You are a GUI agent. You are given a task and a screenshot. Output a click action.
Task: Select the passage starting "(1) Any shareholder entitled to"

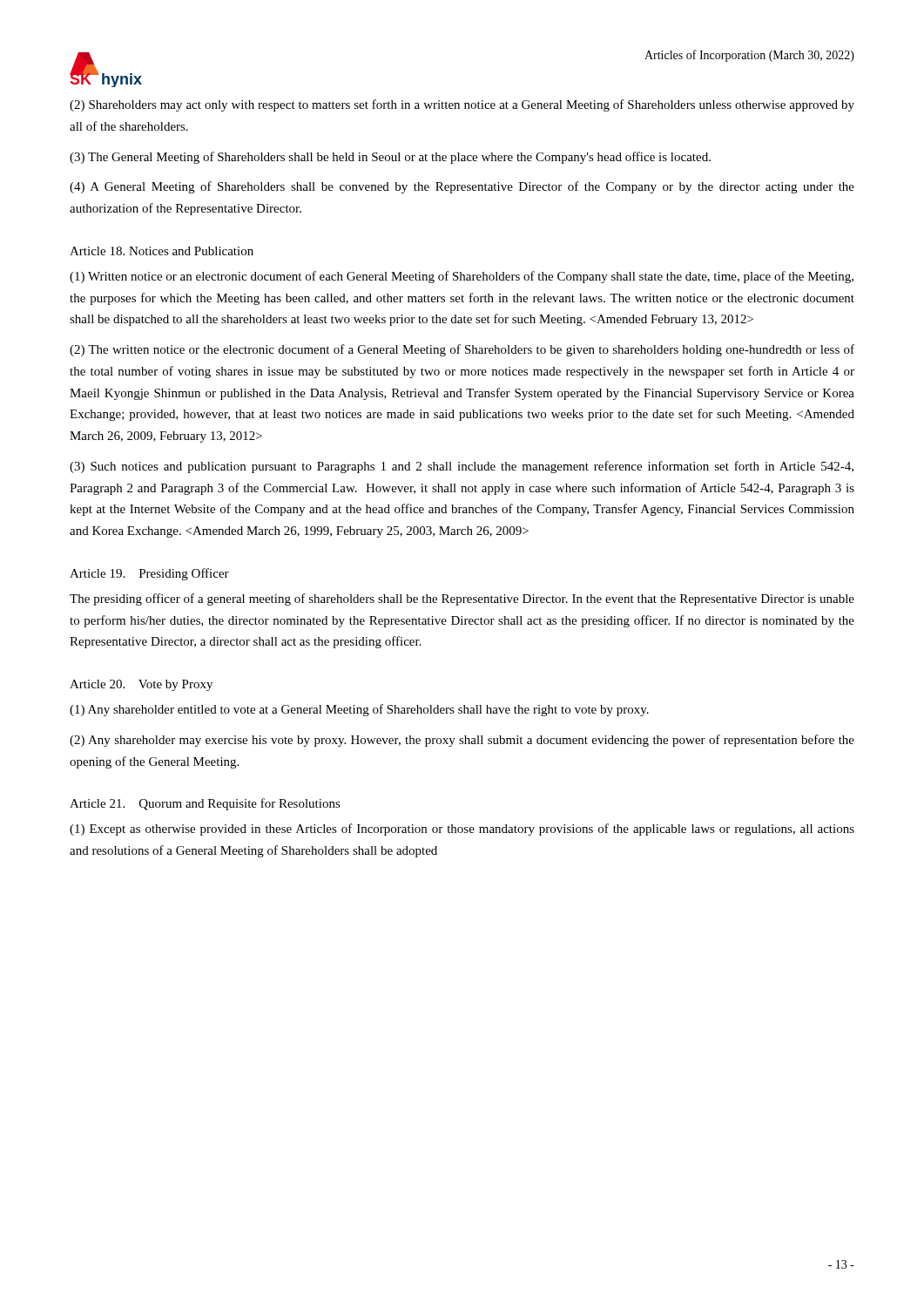(359, 709)
